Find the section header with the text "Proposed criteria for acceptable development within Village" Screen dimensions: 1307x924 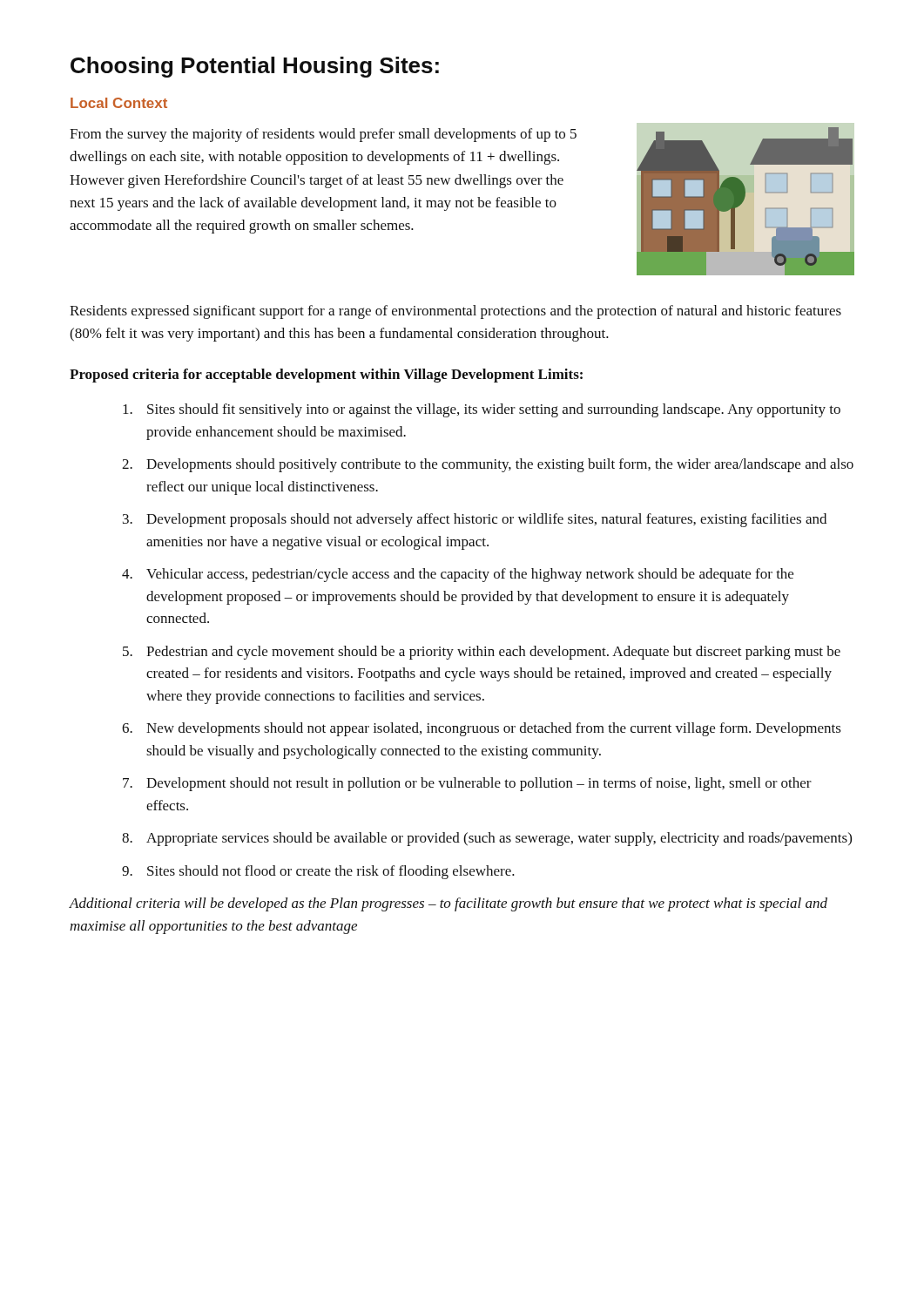coord(462,375)
